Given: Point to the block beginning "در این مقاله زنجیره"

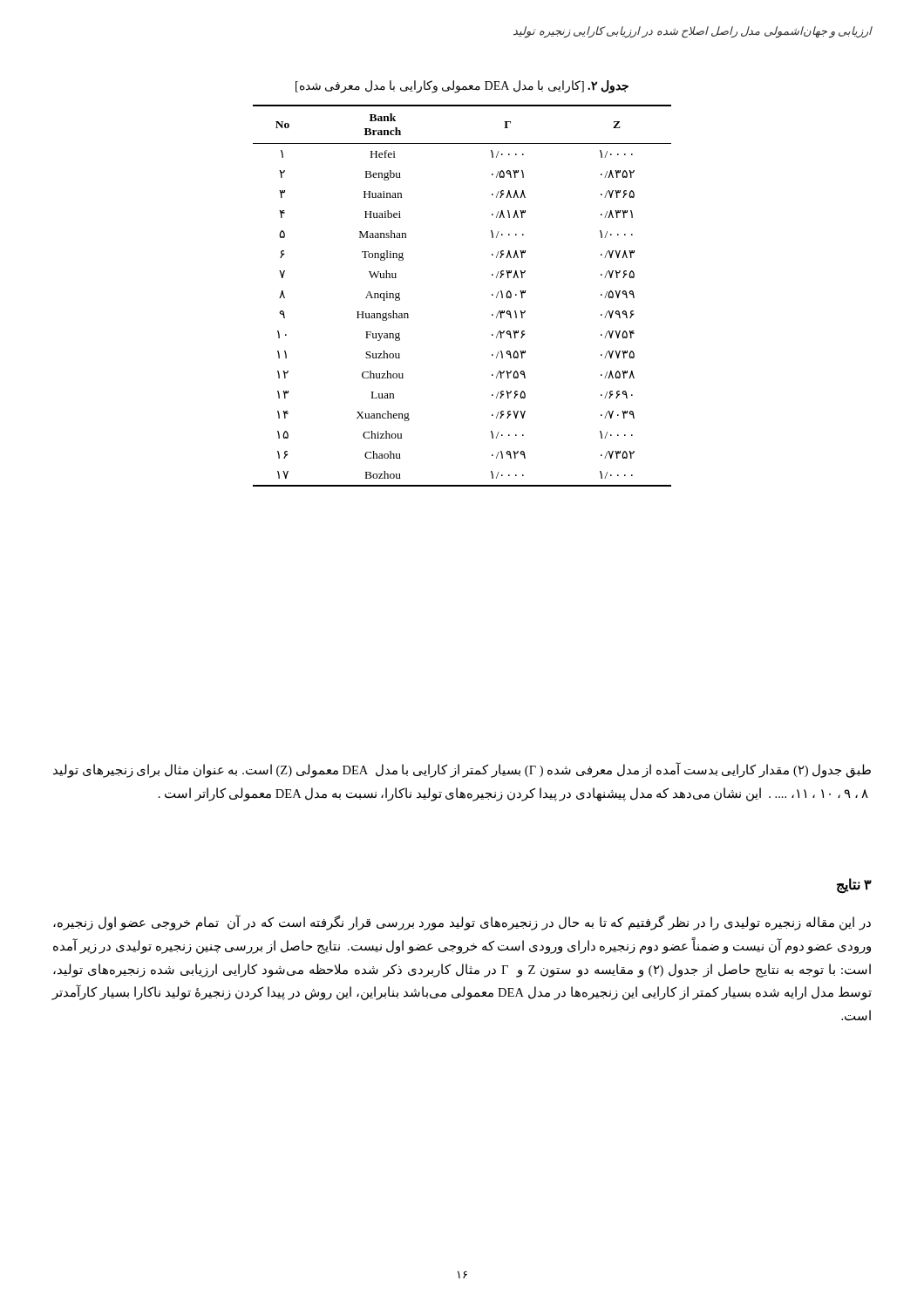Looking at the screenshot, I should coord(462,969).
